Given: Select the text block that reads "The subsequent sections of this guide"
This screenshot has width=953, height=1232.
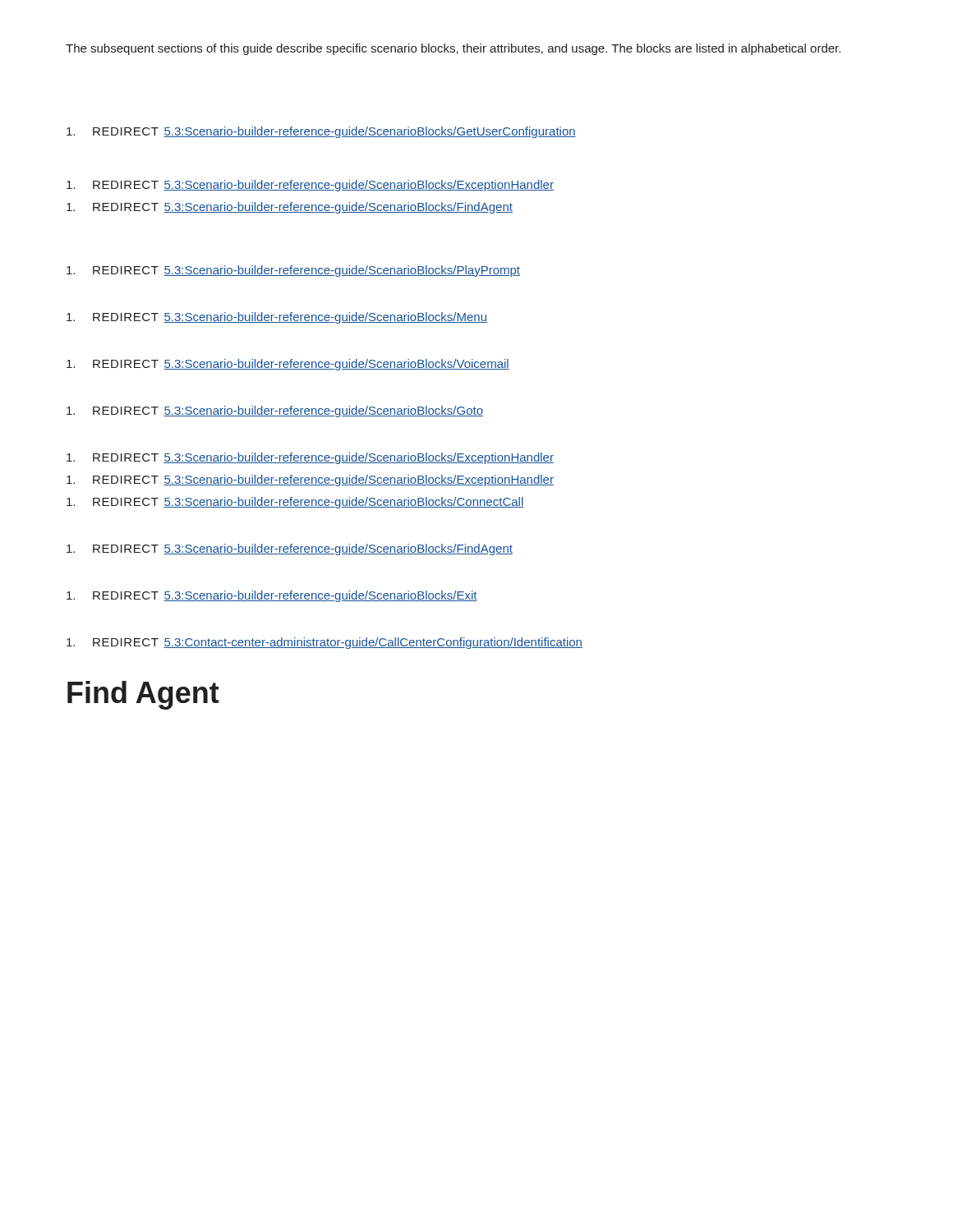Looking at the screenshot, I should coord(454,48).
